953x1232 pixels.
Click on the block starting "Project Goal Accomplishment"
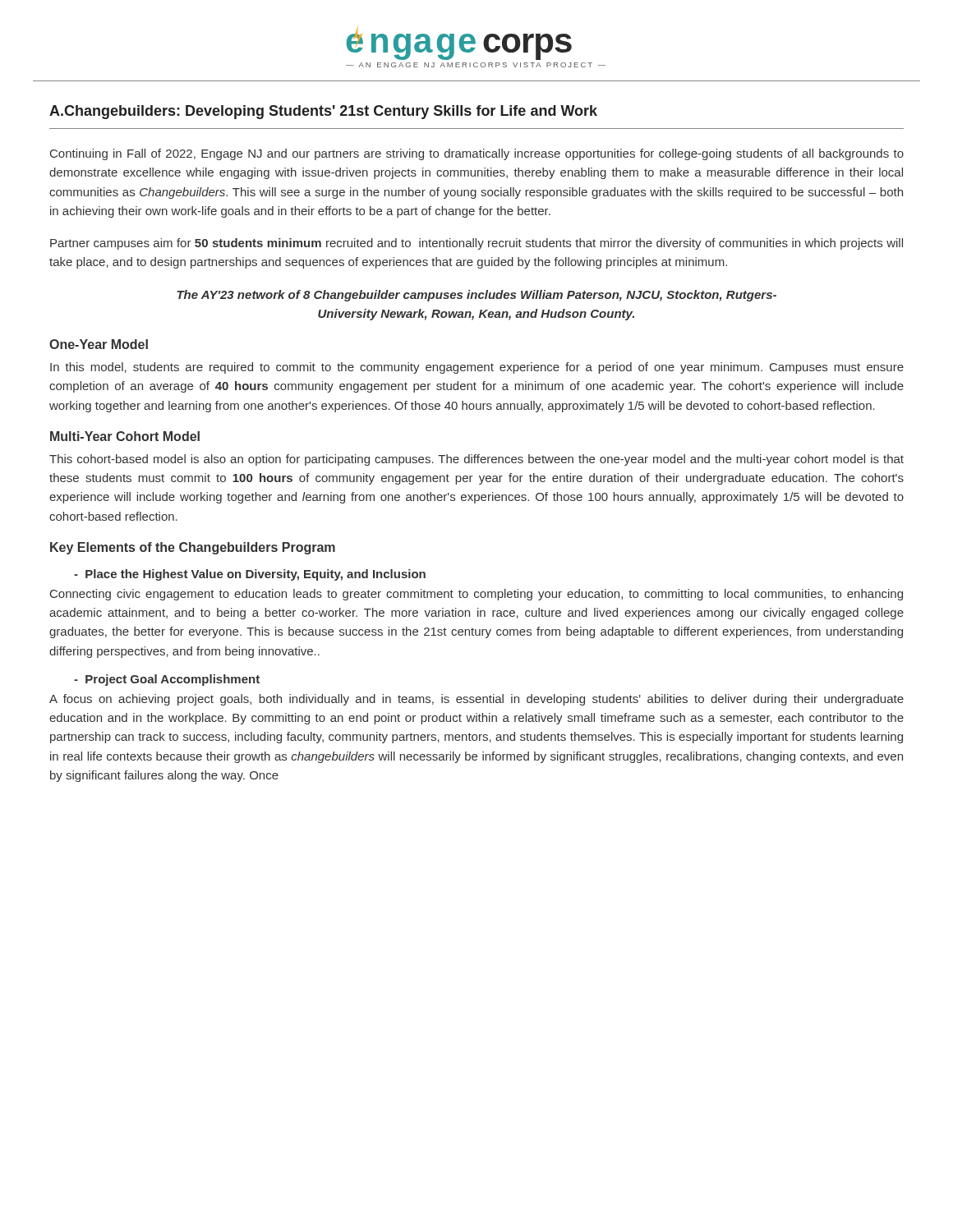(x=167, y=679)
